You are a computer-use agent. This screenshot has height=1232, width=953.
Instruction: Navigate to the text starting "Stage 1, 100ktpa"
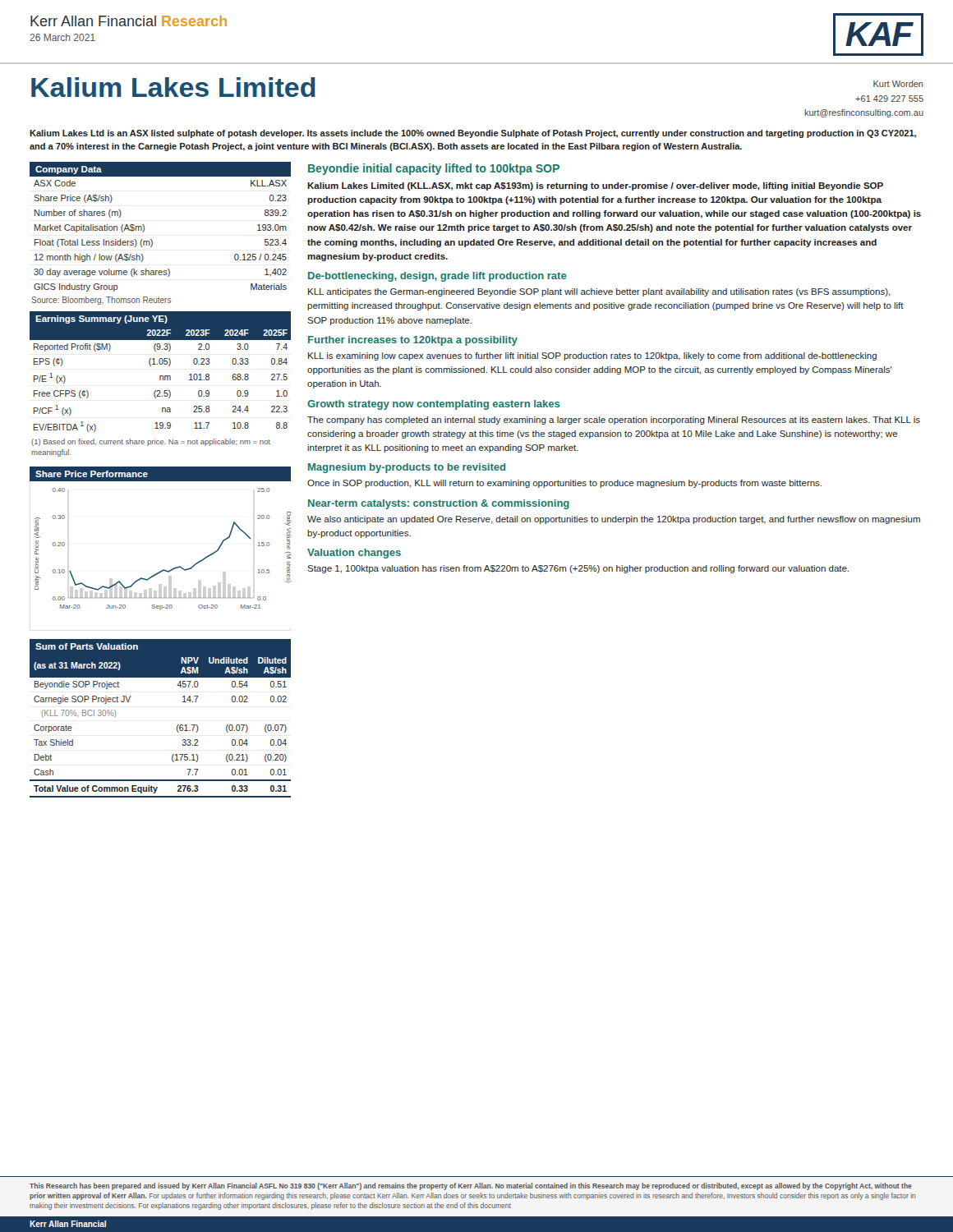tap(578, 568)
